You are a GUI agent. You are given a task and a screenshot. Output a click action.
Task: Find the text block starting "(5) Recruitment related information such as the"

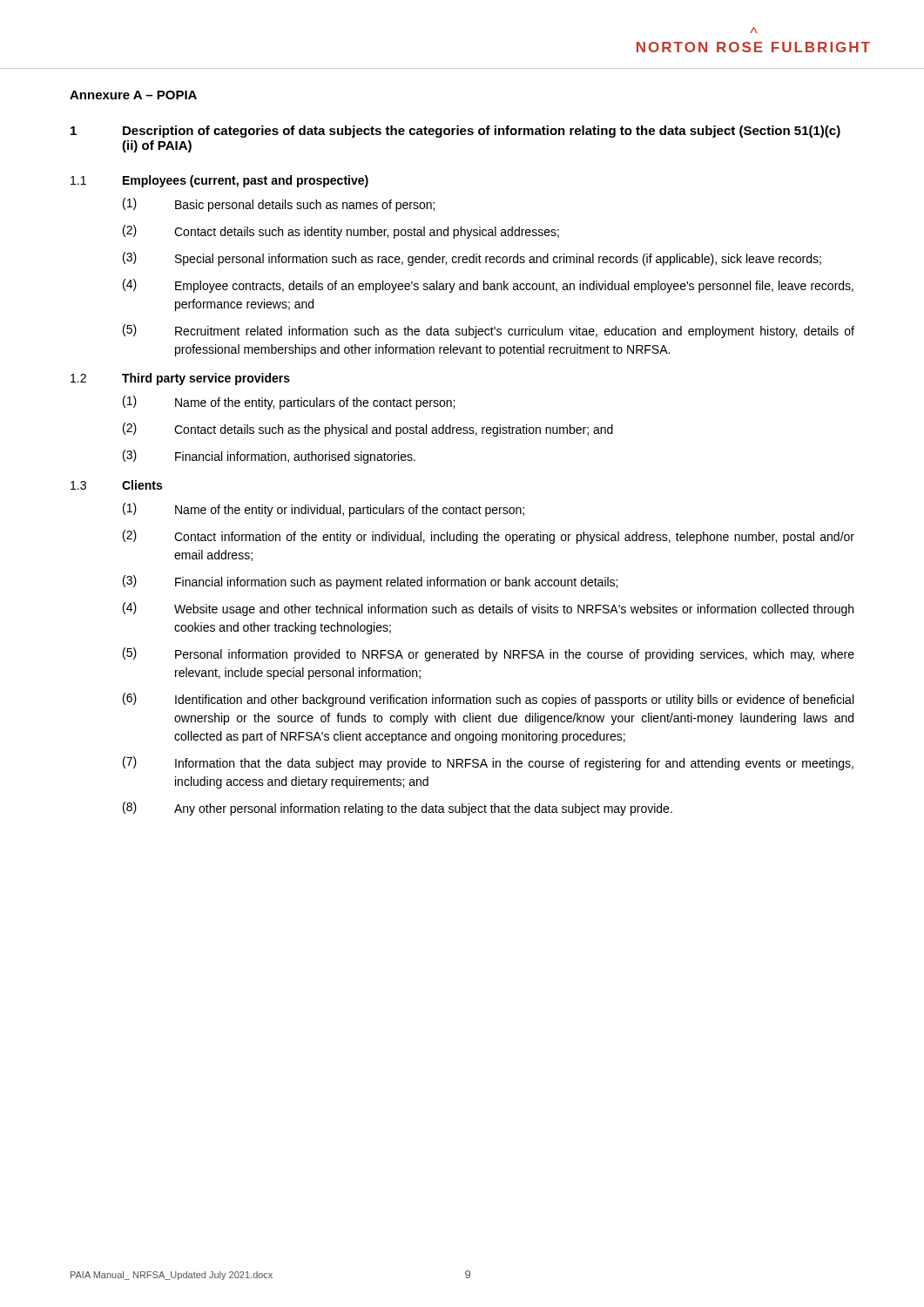coord(488,341)
